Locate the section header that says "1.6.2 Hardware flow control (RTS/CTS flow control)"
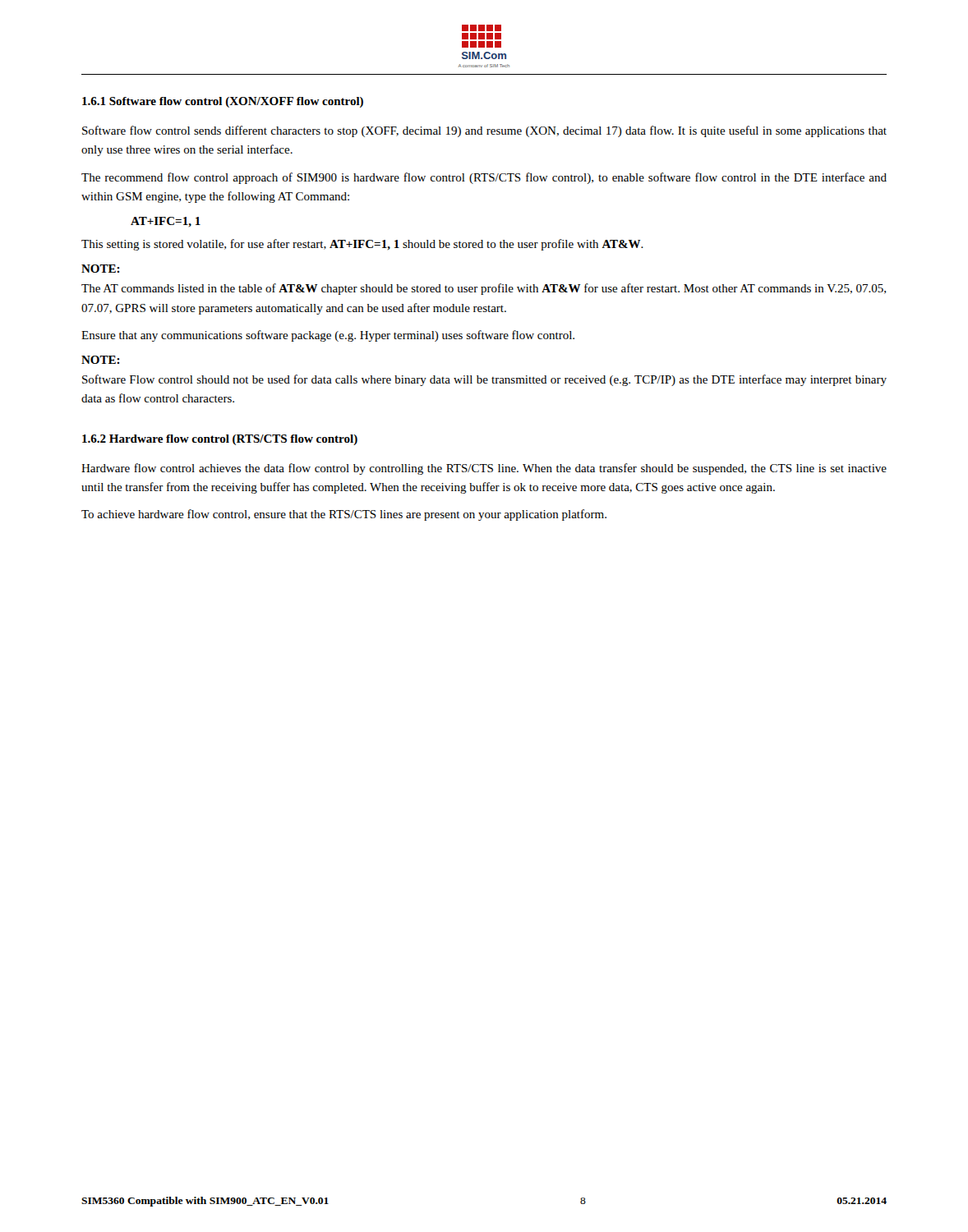The width and height of the screenshot is (968, 1232). [x=219, y=438]
